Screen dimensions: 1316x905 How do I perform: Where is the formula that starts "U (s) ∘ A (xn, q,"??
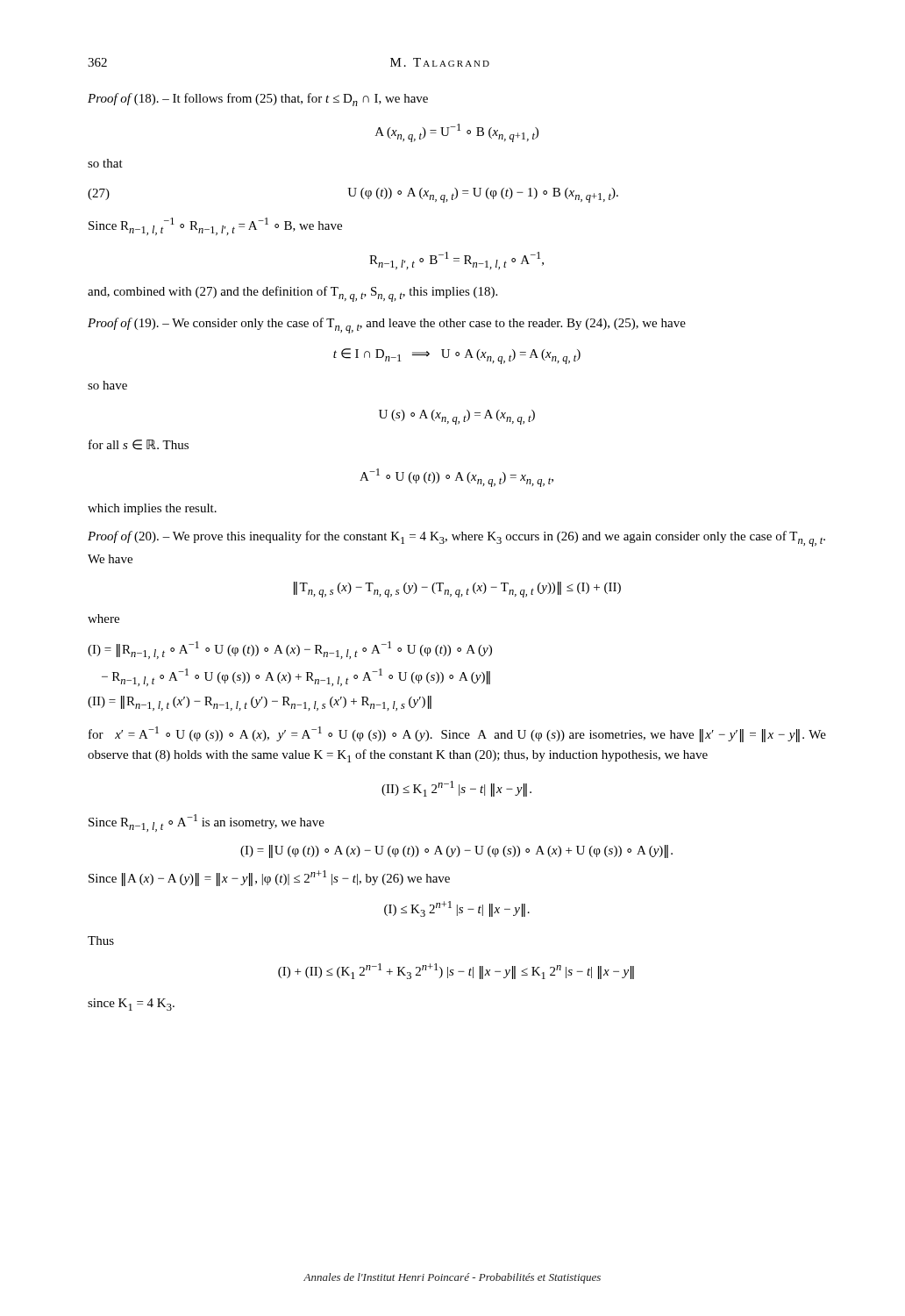457,415
